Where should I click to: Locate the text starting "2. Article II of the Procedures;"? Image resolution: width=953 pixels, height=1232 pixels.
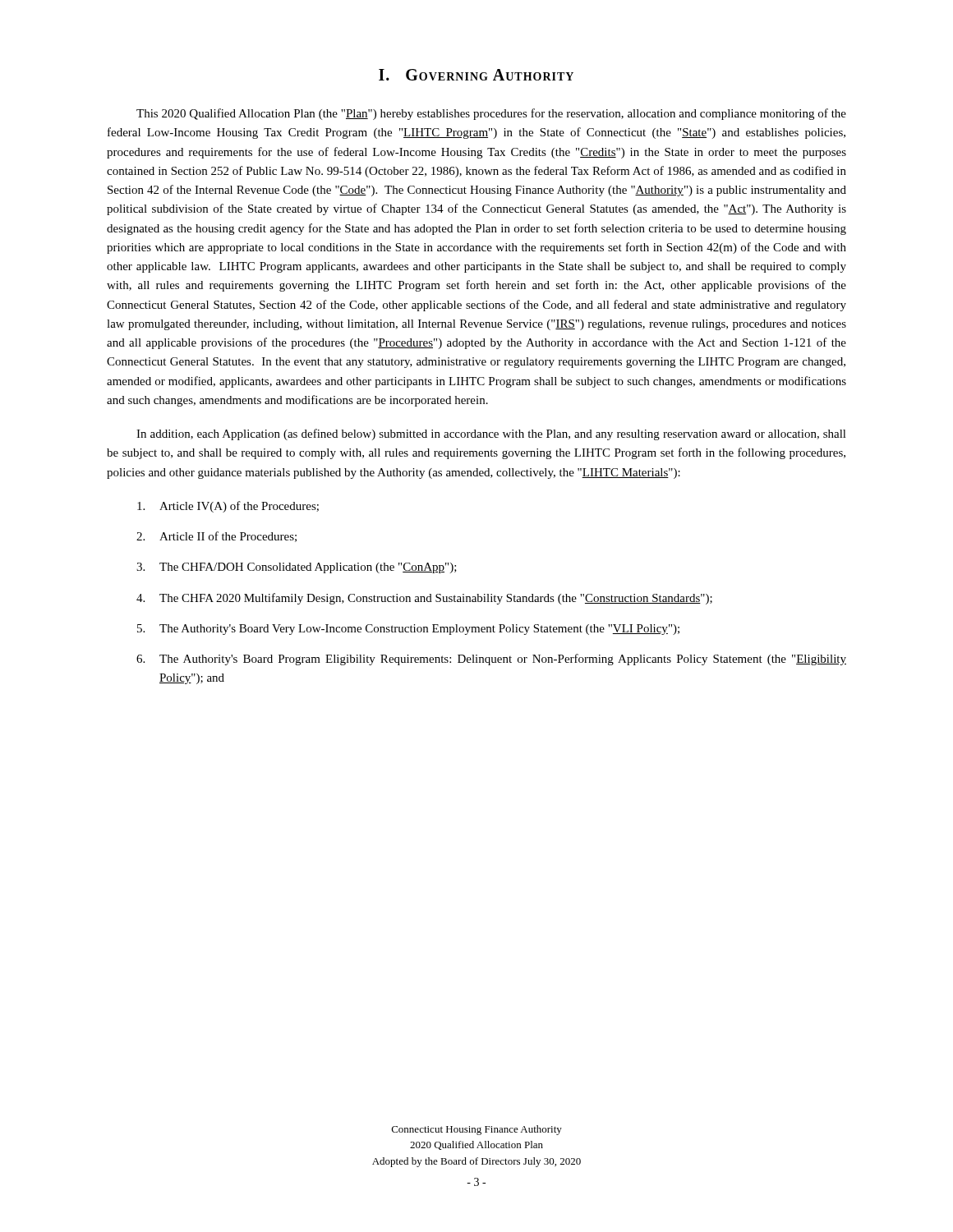point(216,537)
